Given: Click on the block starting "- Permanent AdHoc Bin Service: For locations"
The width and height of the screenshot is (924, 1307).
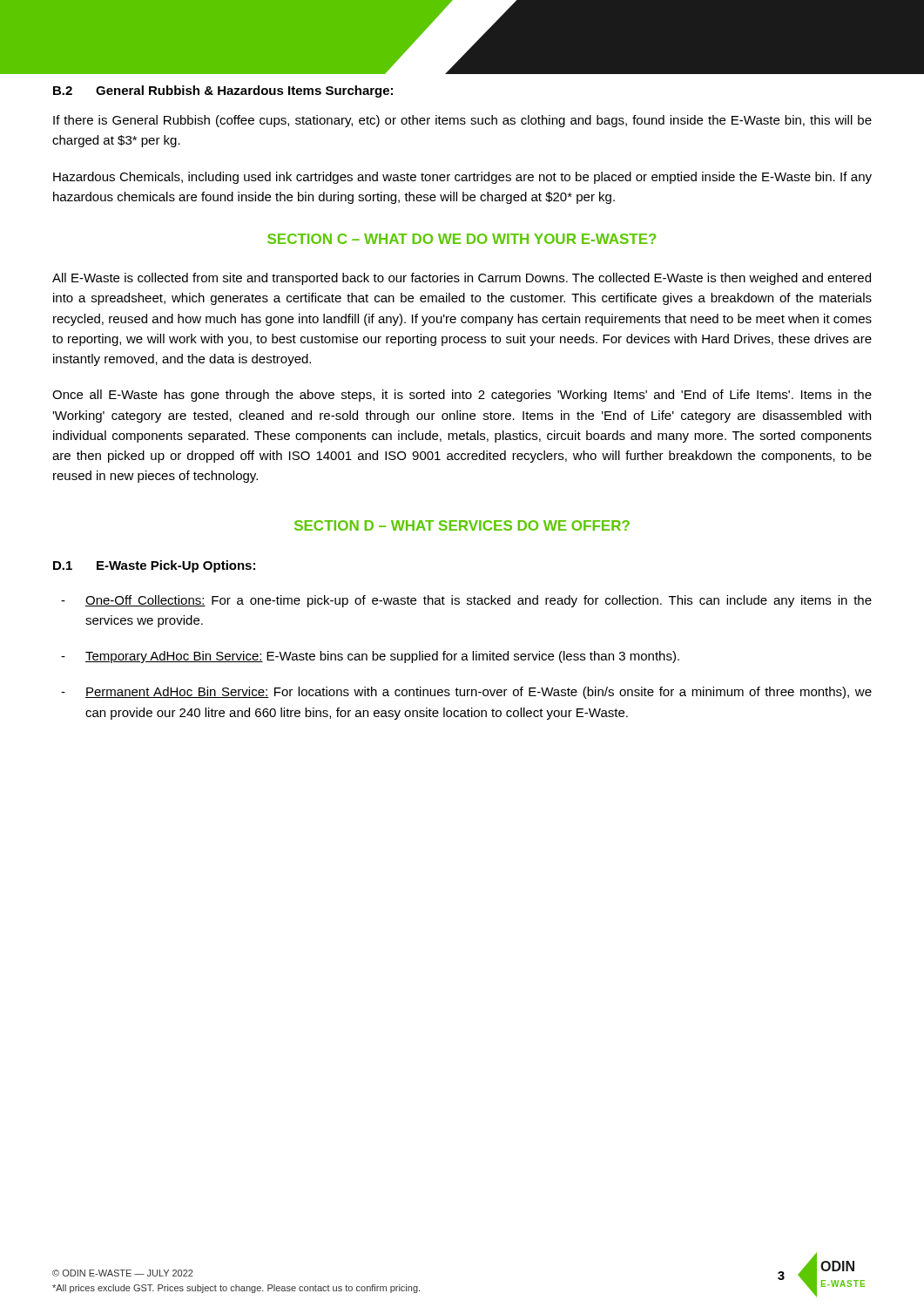Looking at the screenshot, I should 466,702.
